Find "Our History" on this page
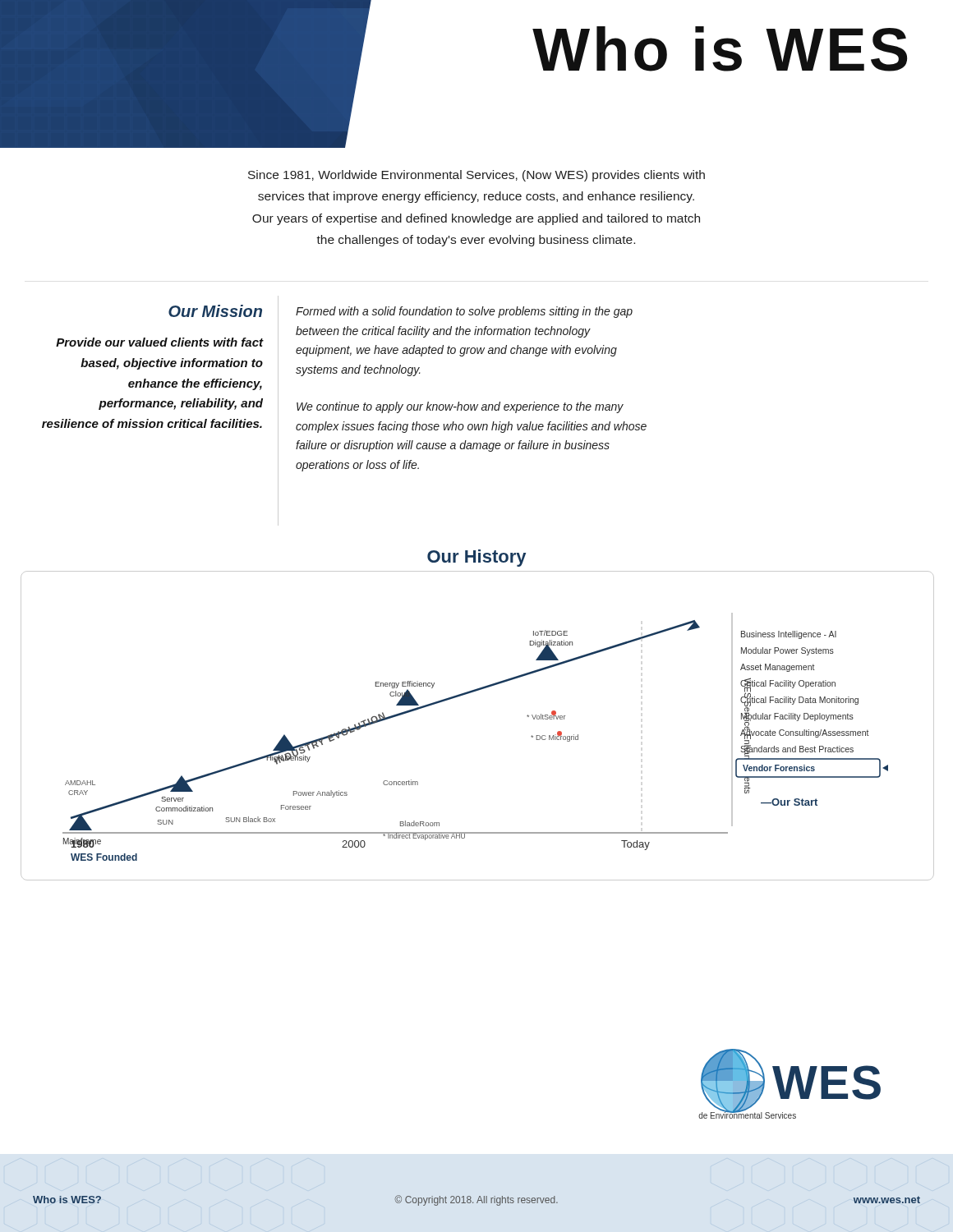This screenshot has height=1232, width=953. 476,556
